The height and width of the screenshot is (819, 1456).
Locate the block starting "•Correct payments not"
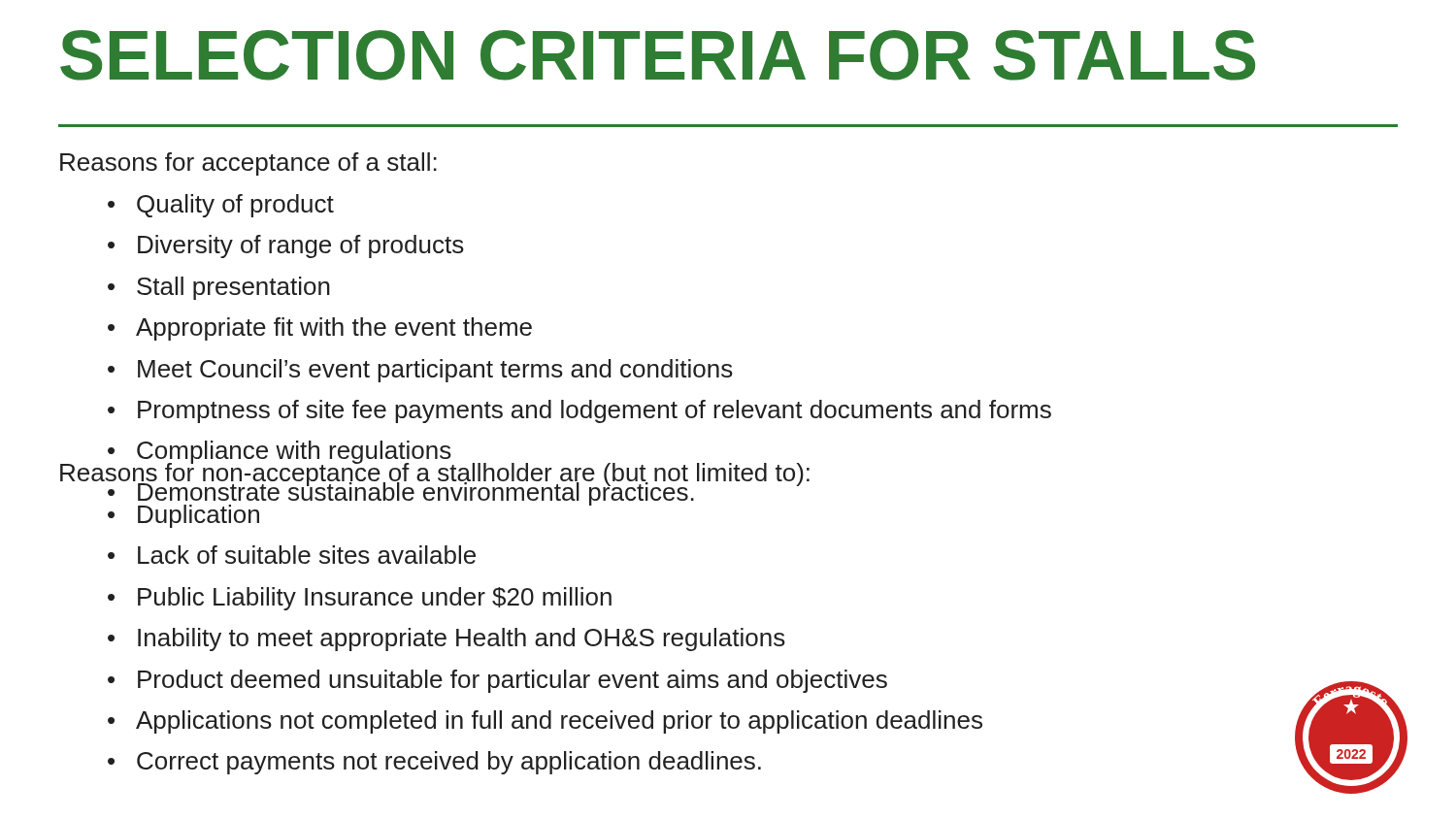435,761
